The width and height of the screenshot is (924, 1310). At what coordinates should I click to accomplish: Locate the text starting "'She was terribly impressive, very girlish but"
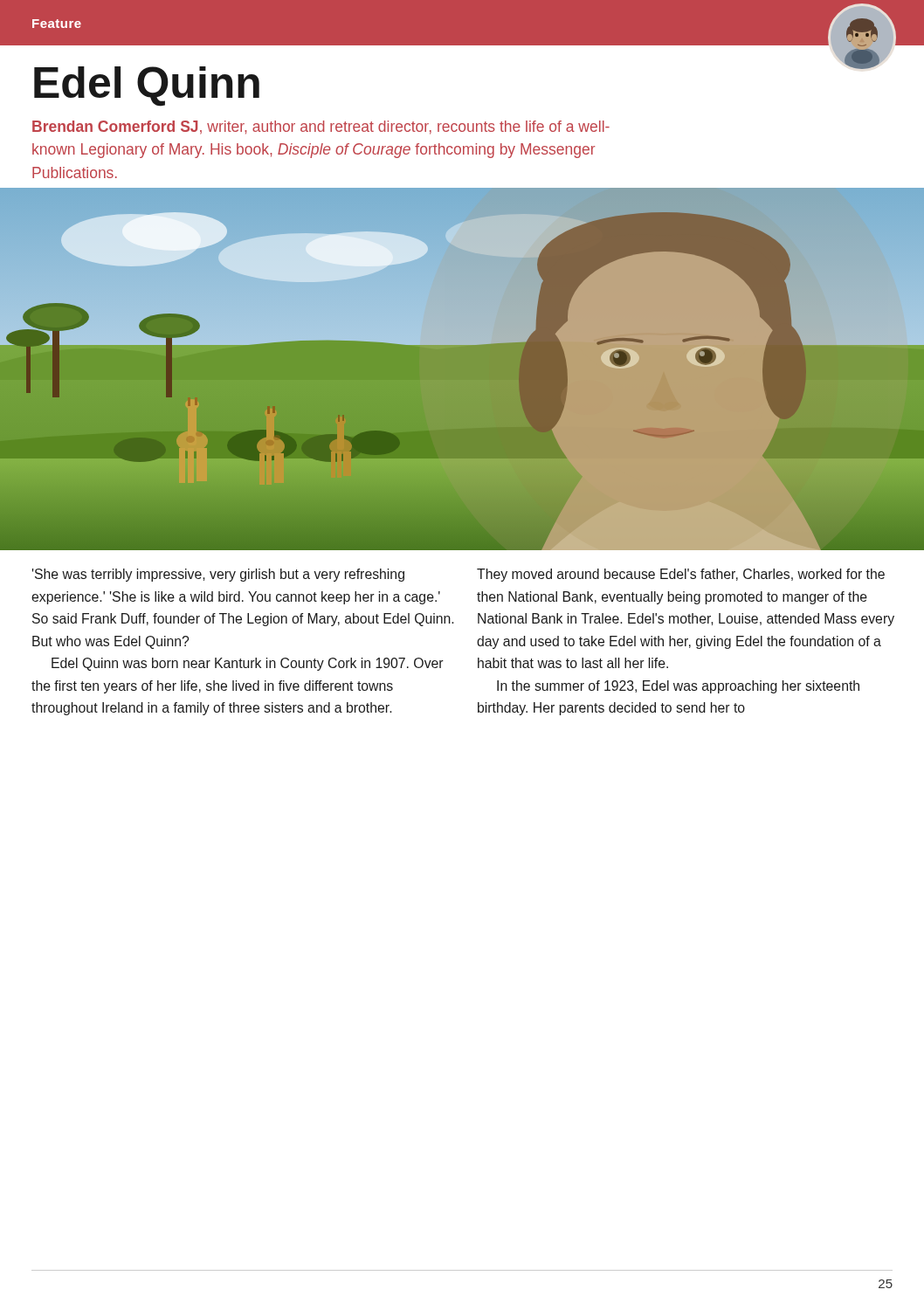218,575
